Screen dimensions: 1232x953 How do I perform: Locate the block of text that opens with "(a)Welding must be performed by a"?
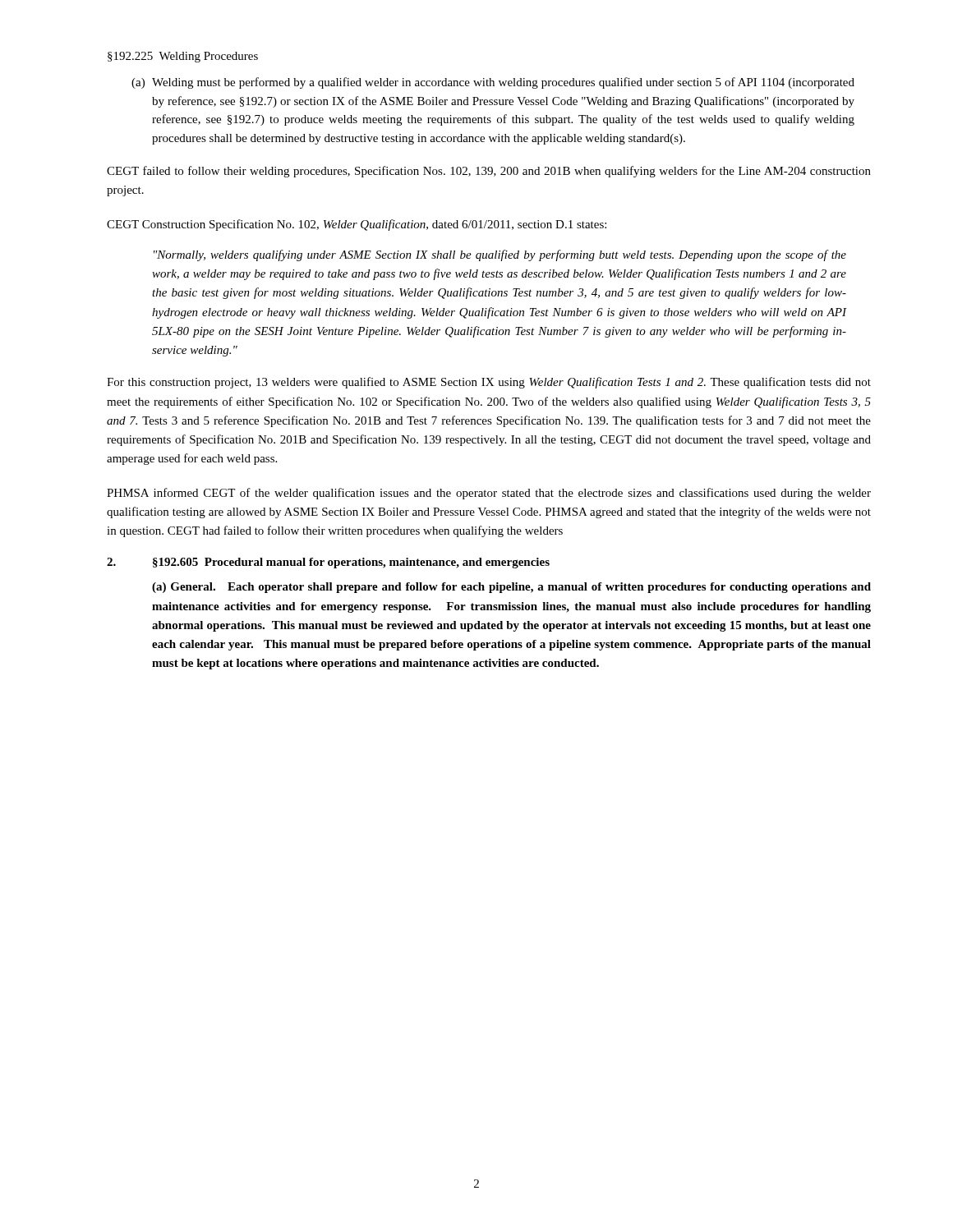coord(493,110)
